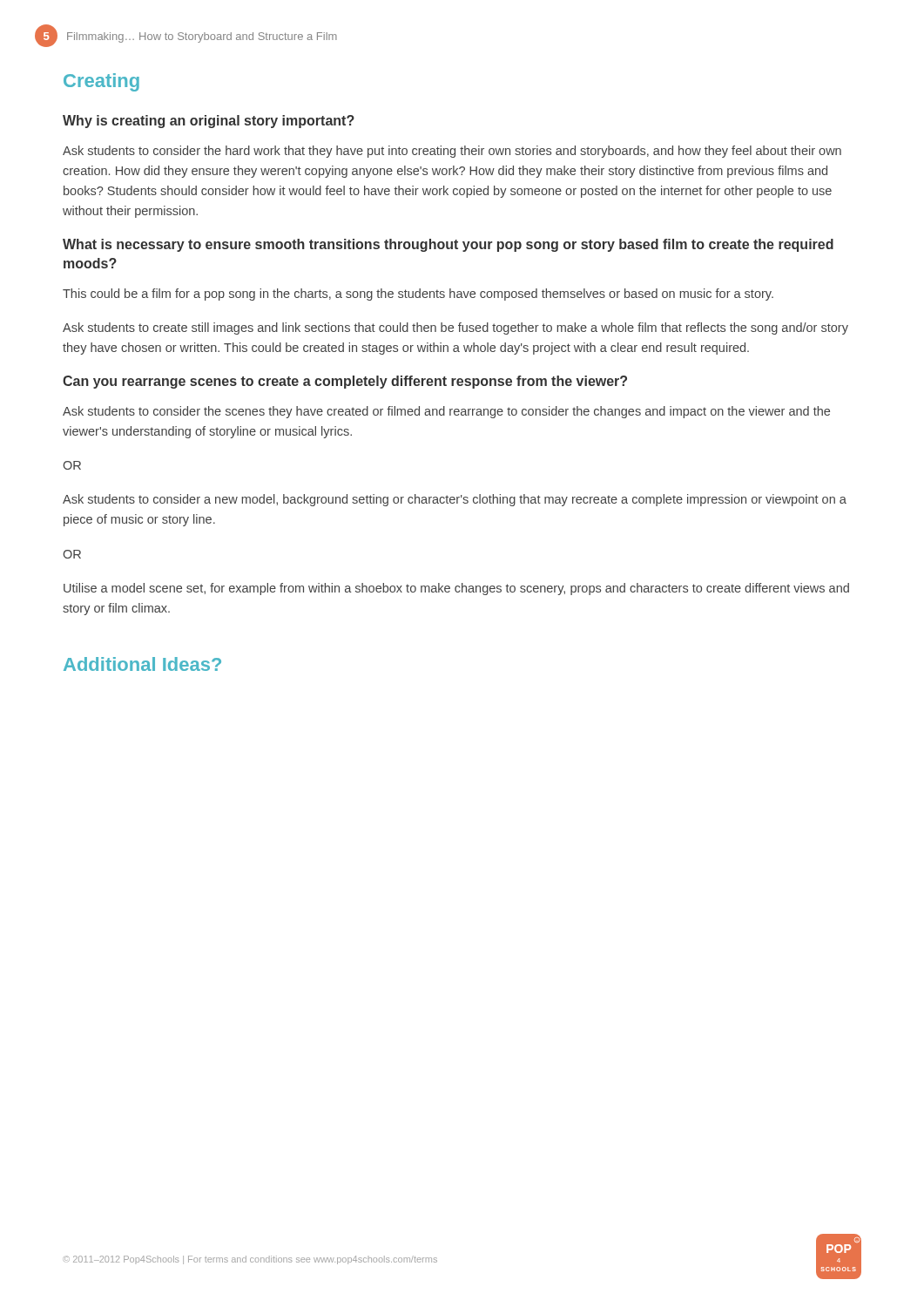Click the passage that begins "Ask students to create still images"

click(462, 338)
